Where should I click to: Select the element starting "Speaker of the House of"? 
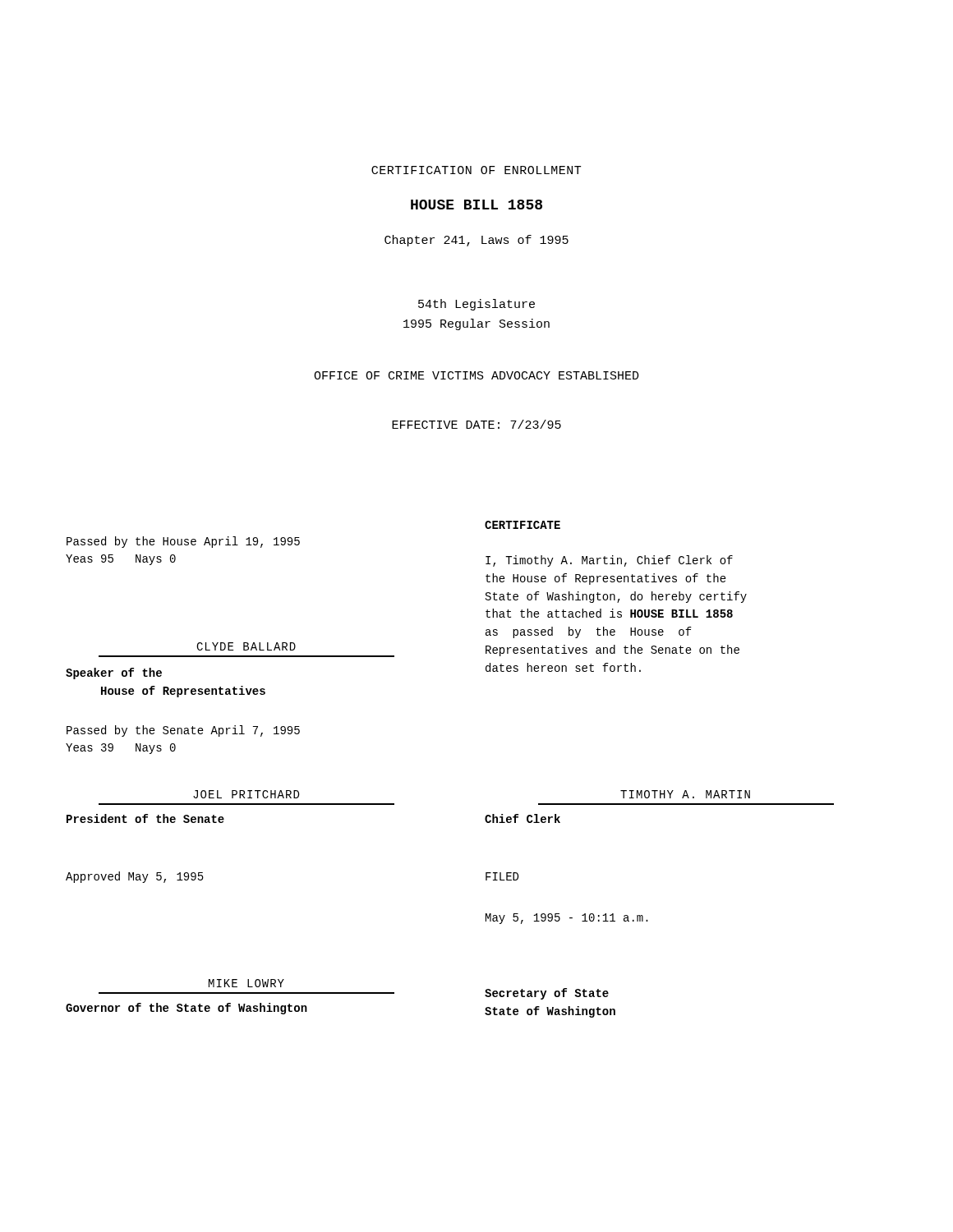pyautogui.click(x=166, y=682)
